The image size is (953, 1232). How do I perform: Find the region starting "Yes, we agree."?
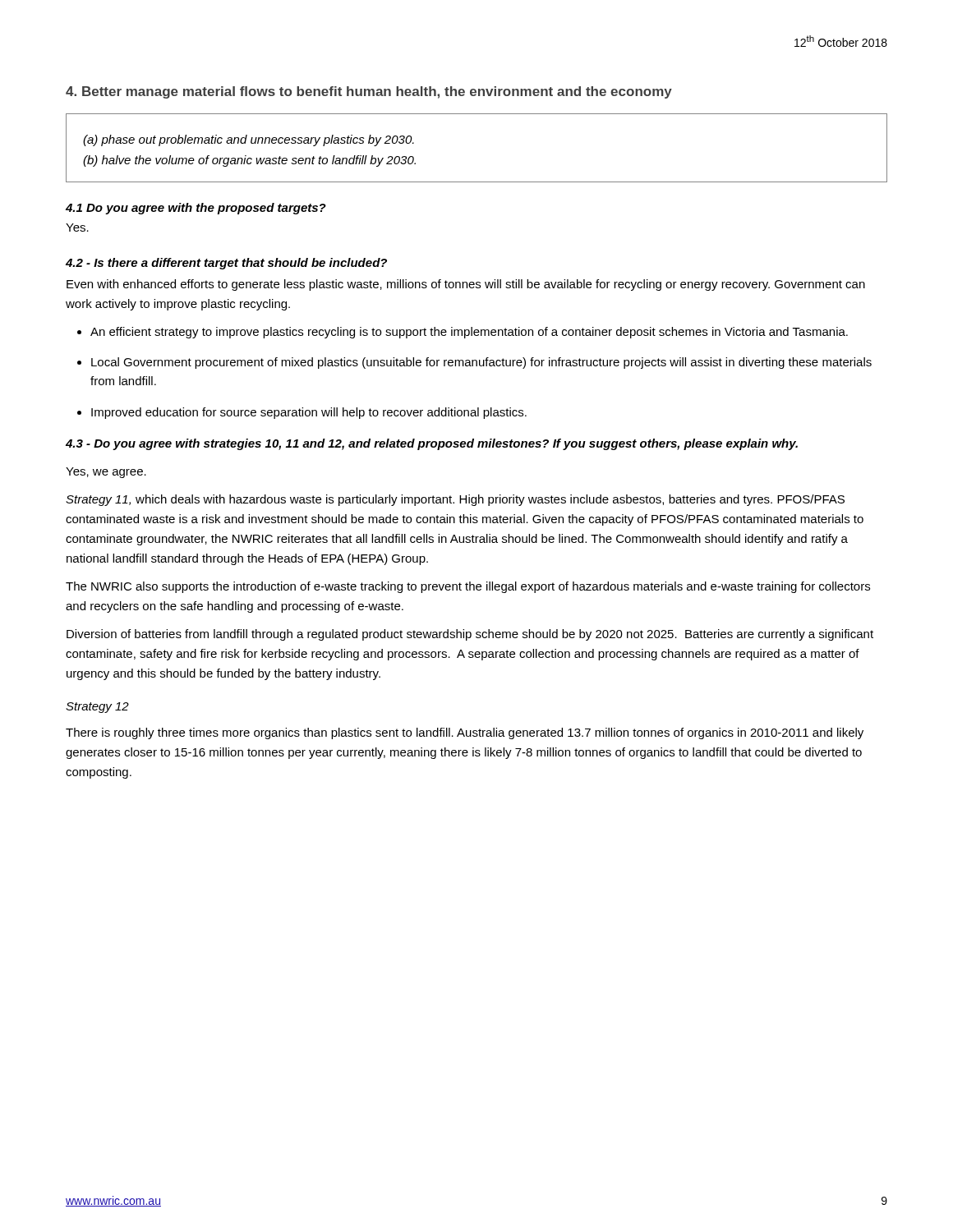[106, 471]
